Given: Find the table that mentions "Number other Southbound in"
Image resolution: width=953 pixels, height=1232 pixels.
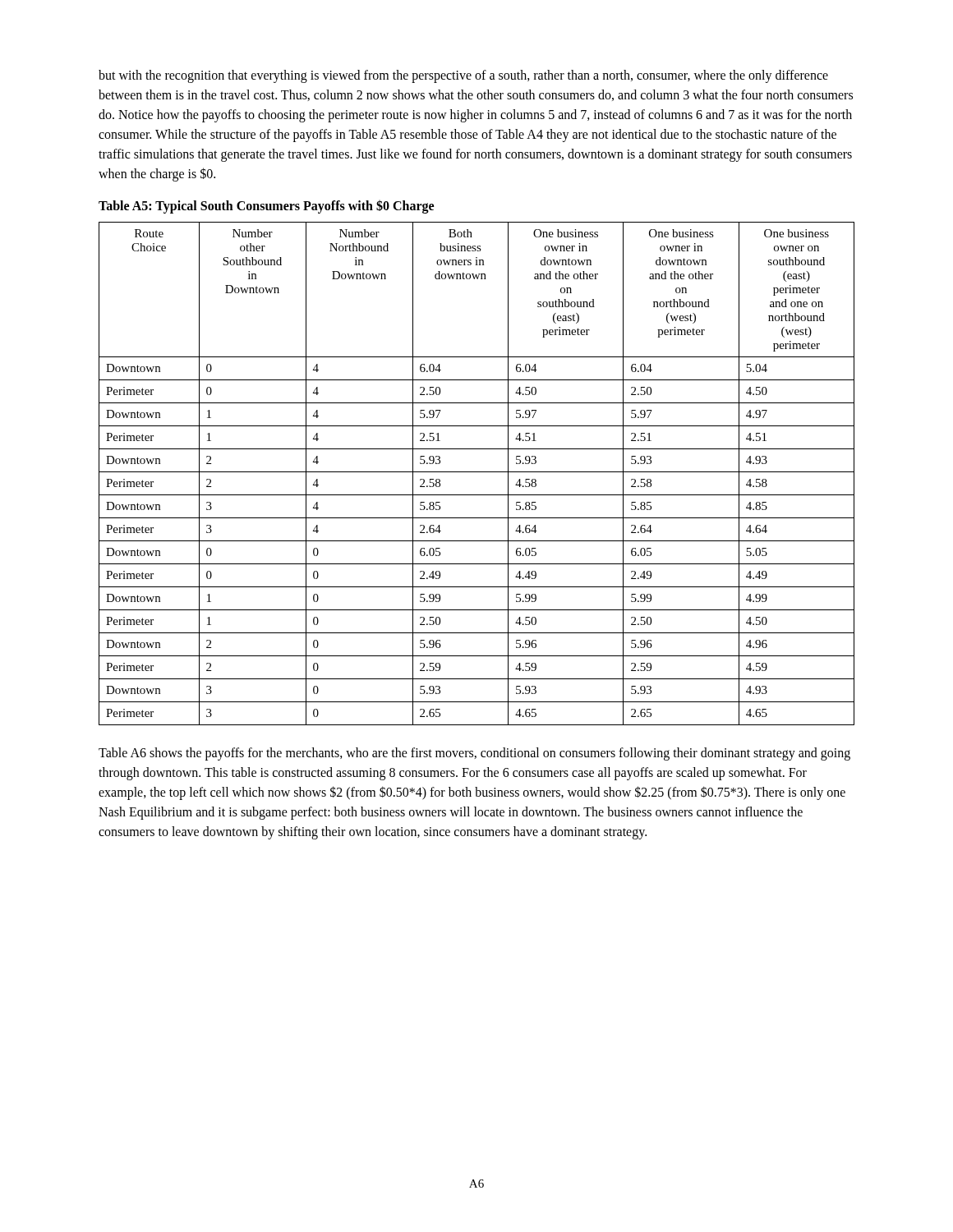Looking at the screenshot, I should click(x=476, y=474).
